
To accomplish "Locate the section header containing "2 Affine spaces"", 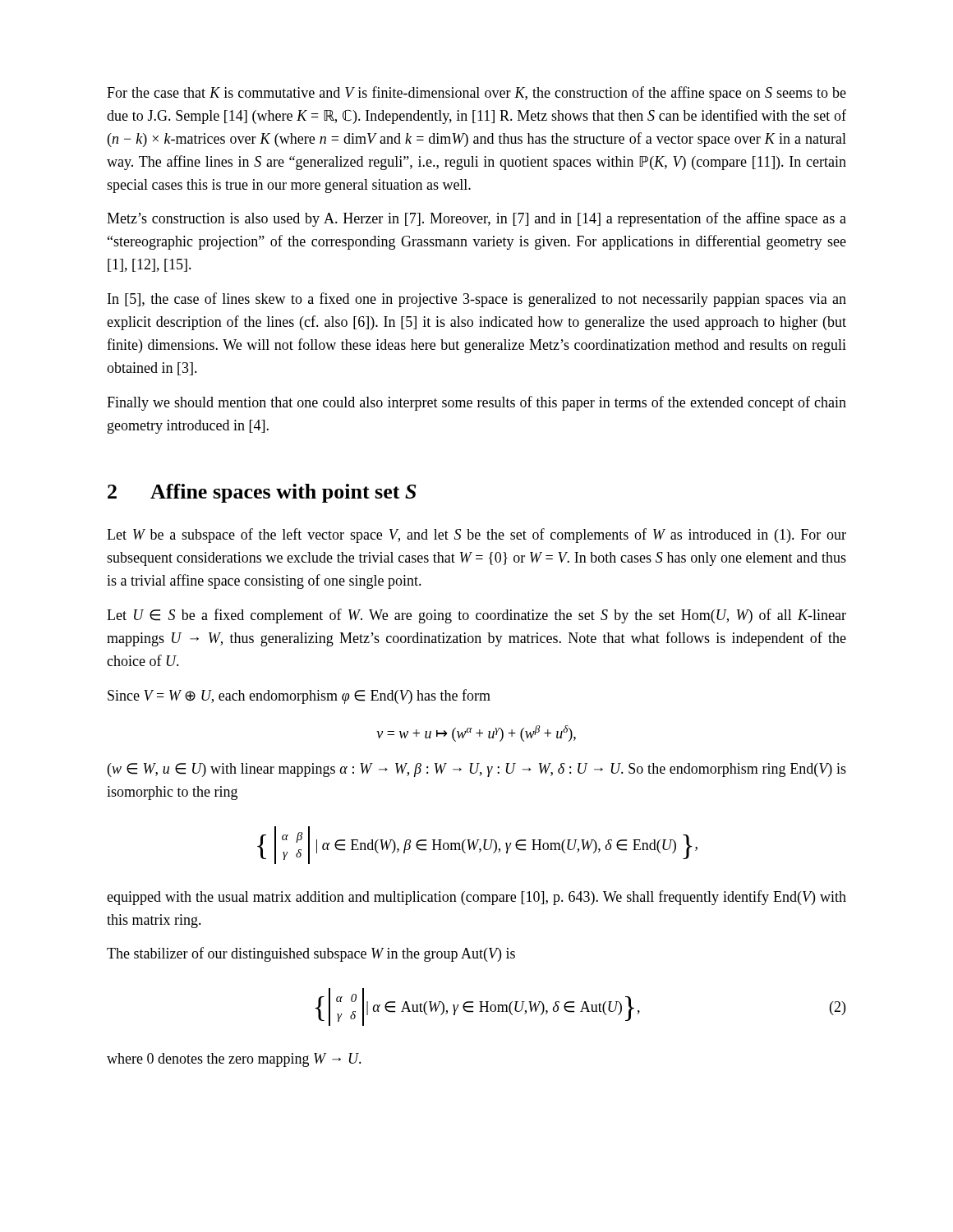I will click(262, 492).
